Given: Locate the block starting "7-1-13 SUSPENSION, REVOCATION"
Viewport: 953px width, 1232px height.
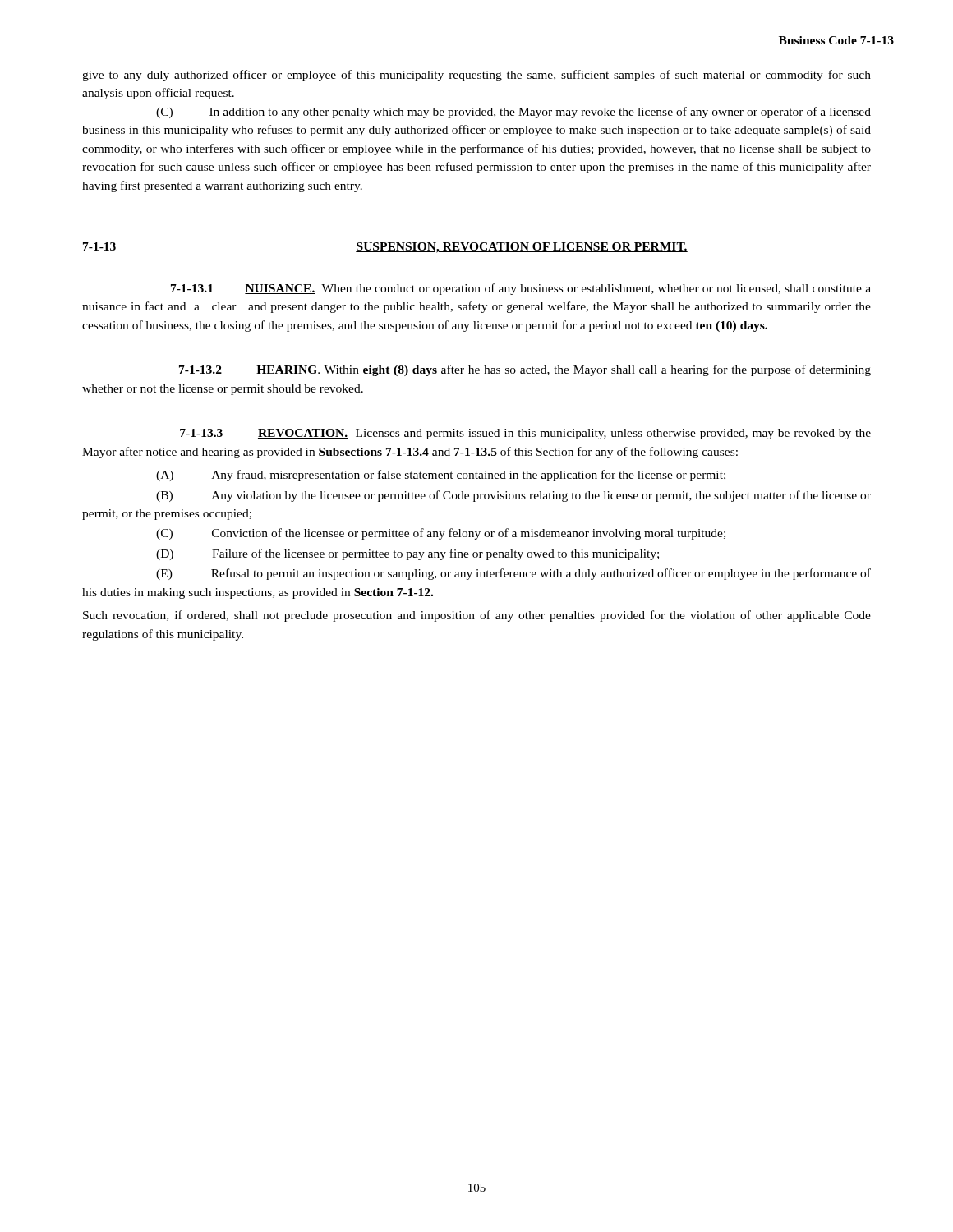Looking at the screenshot, I should tap(476, 247).
